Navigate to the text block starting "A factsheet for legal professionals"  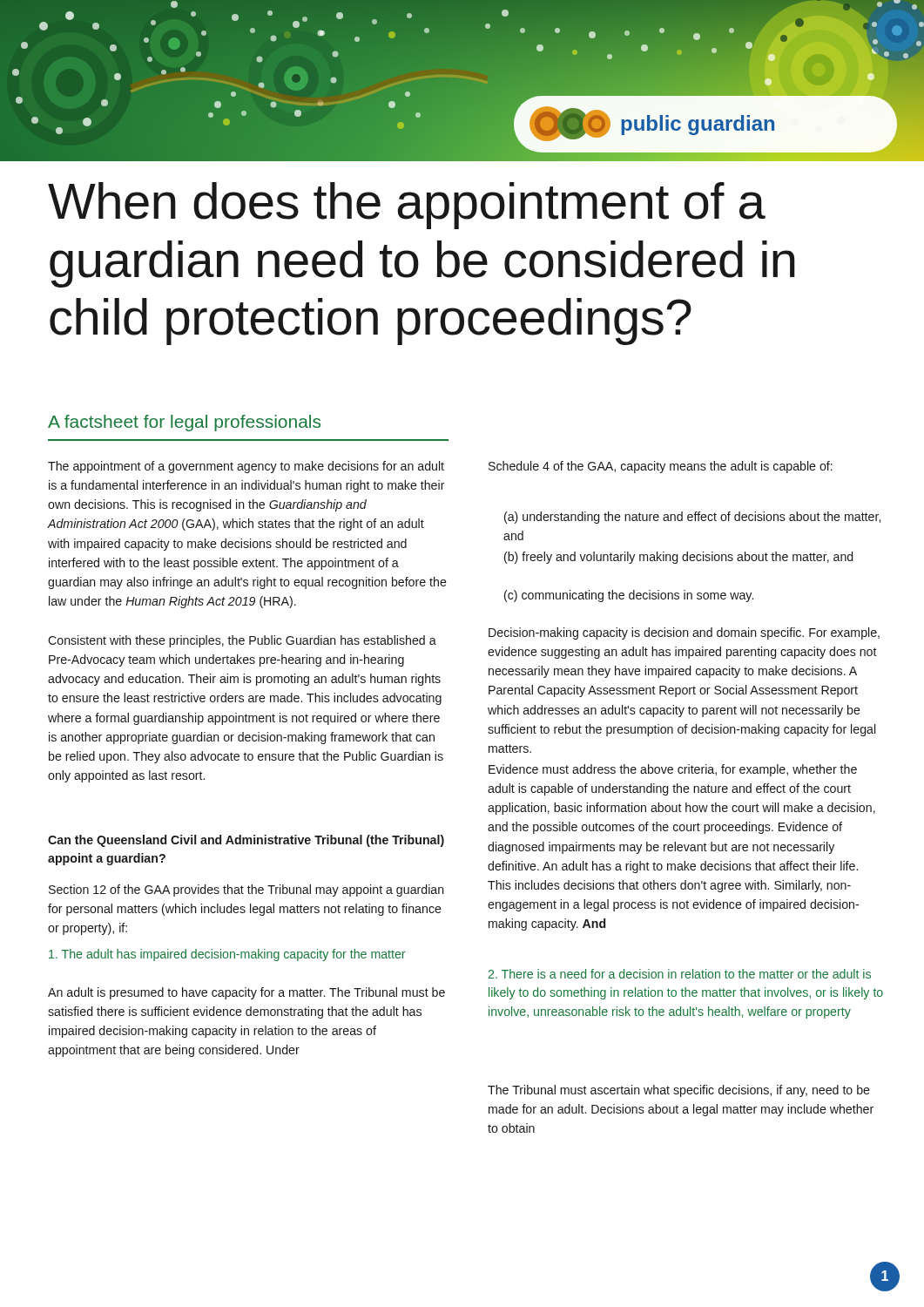point(248,426)
